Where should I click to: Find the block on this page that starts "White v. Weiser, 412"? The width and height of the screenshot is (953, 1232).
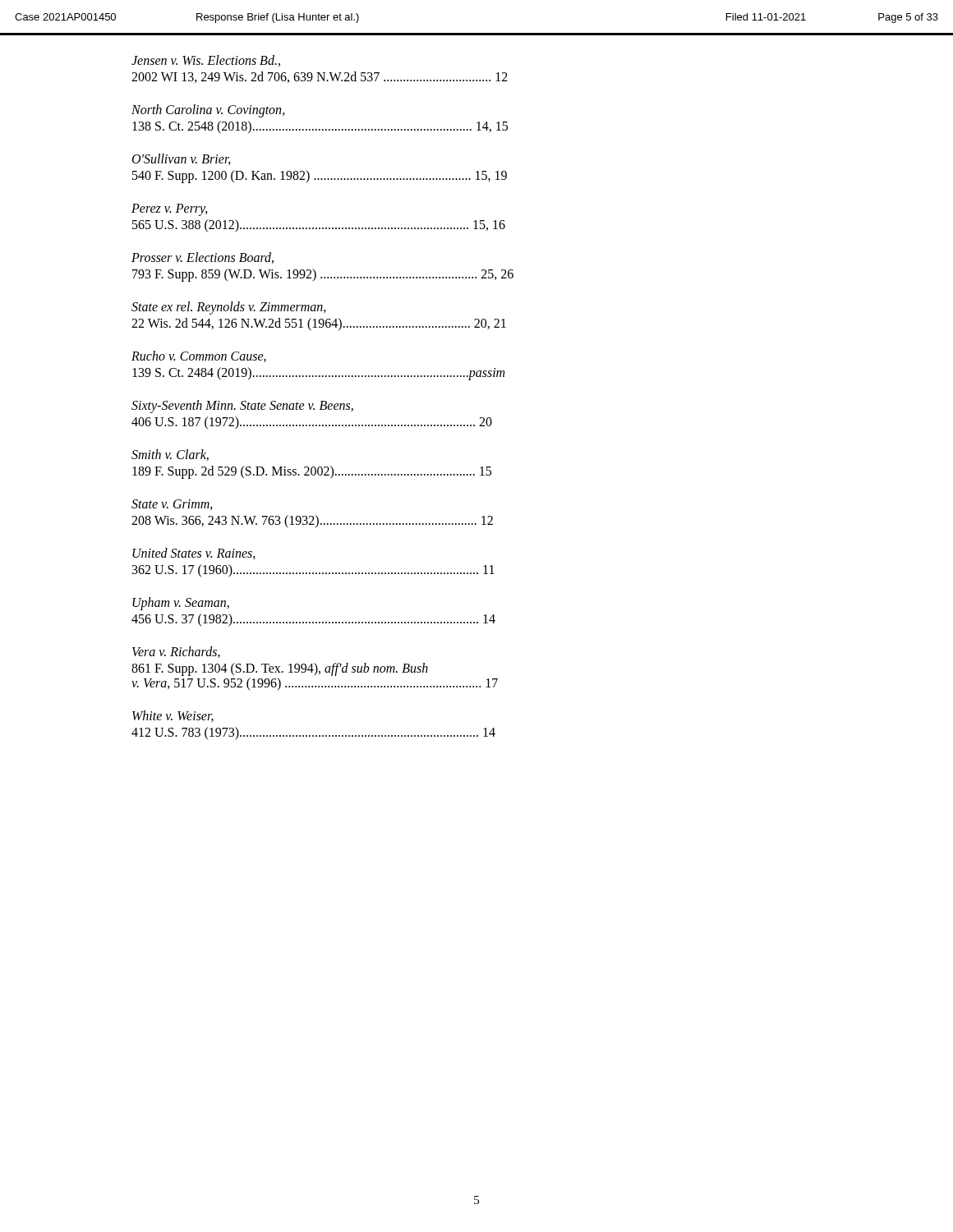point(493,724)
